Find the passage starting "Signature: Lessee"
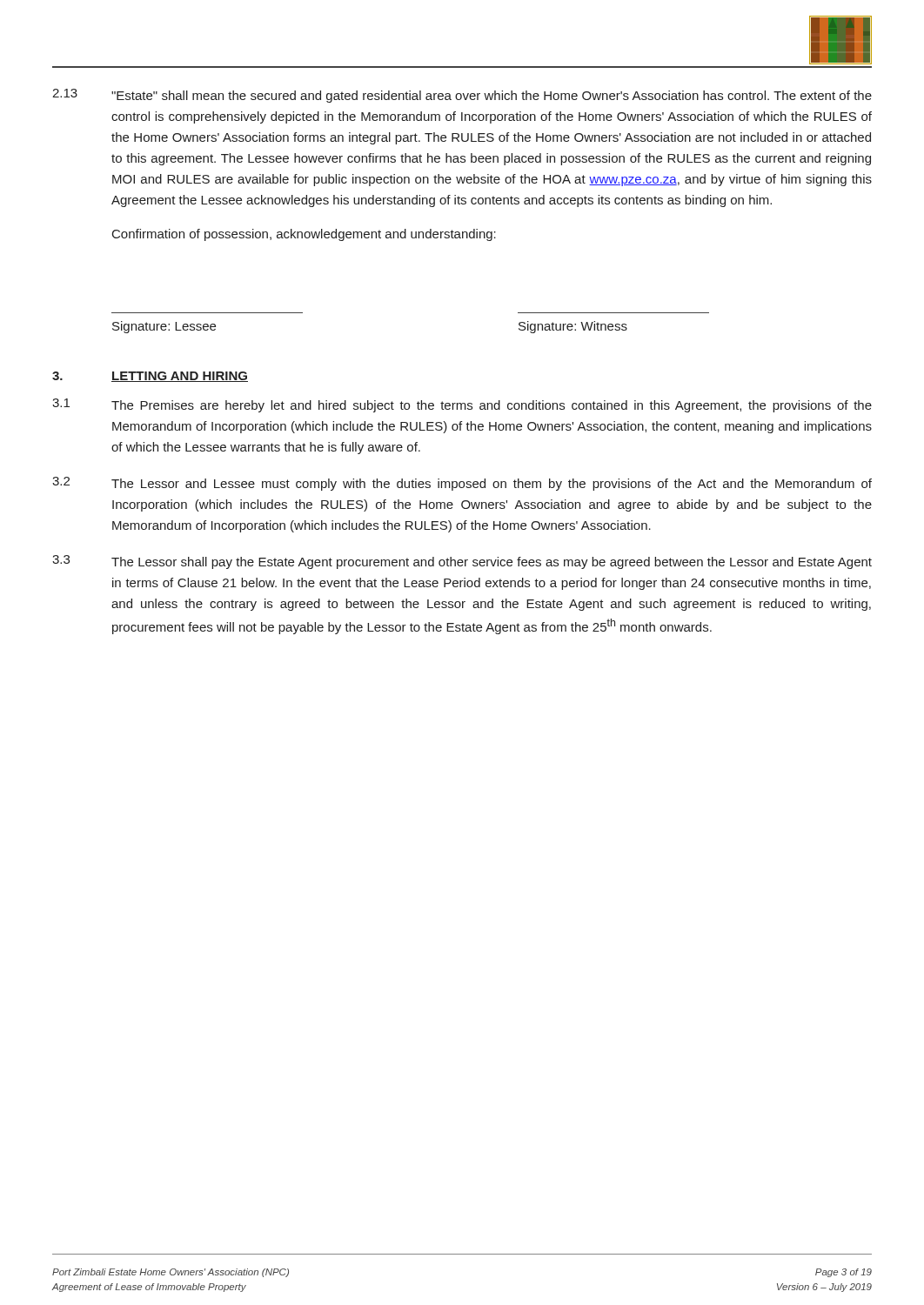The height and width of the screenshot is (1305, 924). [x=288, y=313]
